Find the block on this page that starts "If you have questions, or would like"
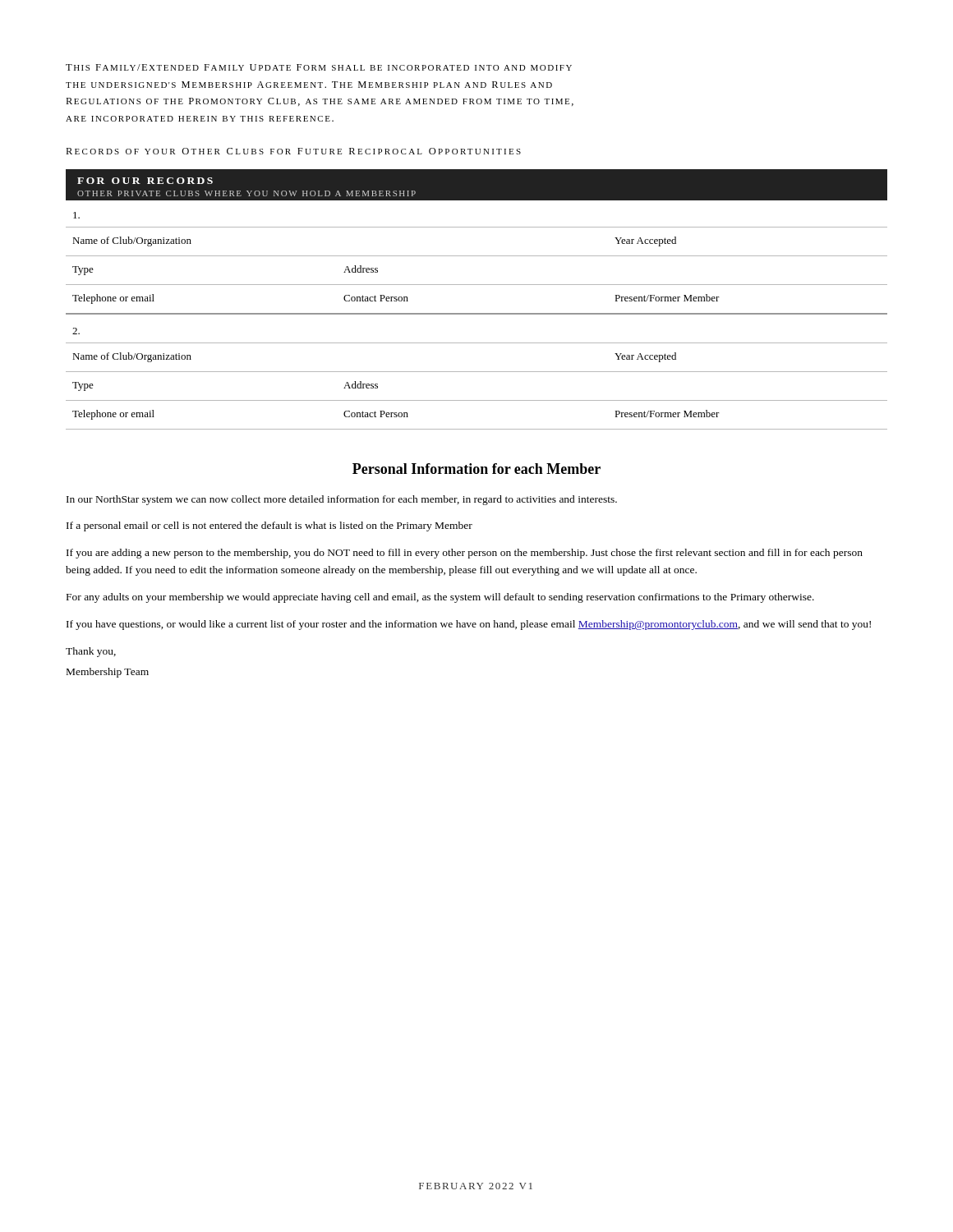Viewport: 953px width, 1232px height. [469, 624]
